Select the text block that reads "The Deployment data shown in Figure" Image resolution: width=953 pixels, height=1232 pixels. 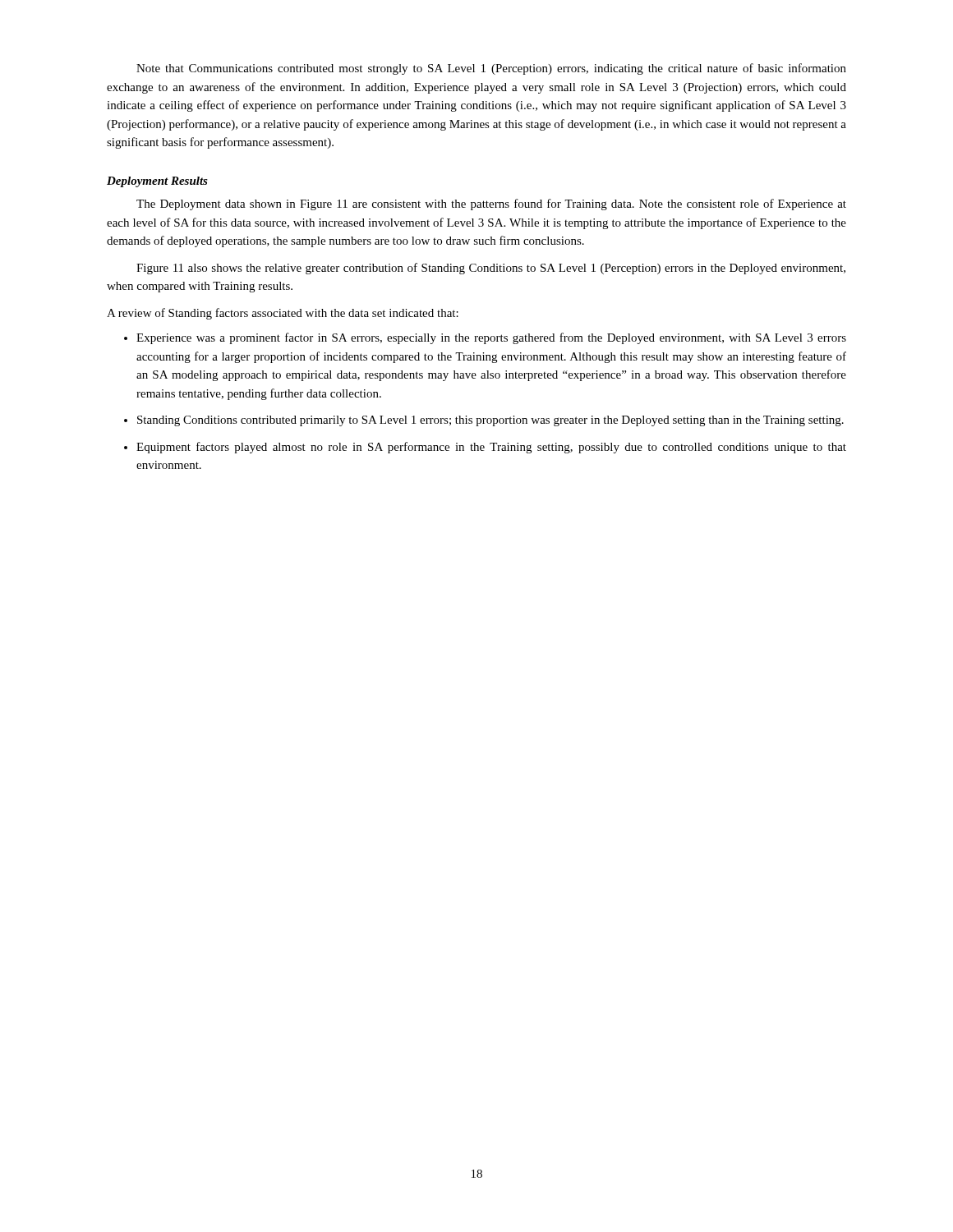[x=476, y=222]
